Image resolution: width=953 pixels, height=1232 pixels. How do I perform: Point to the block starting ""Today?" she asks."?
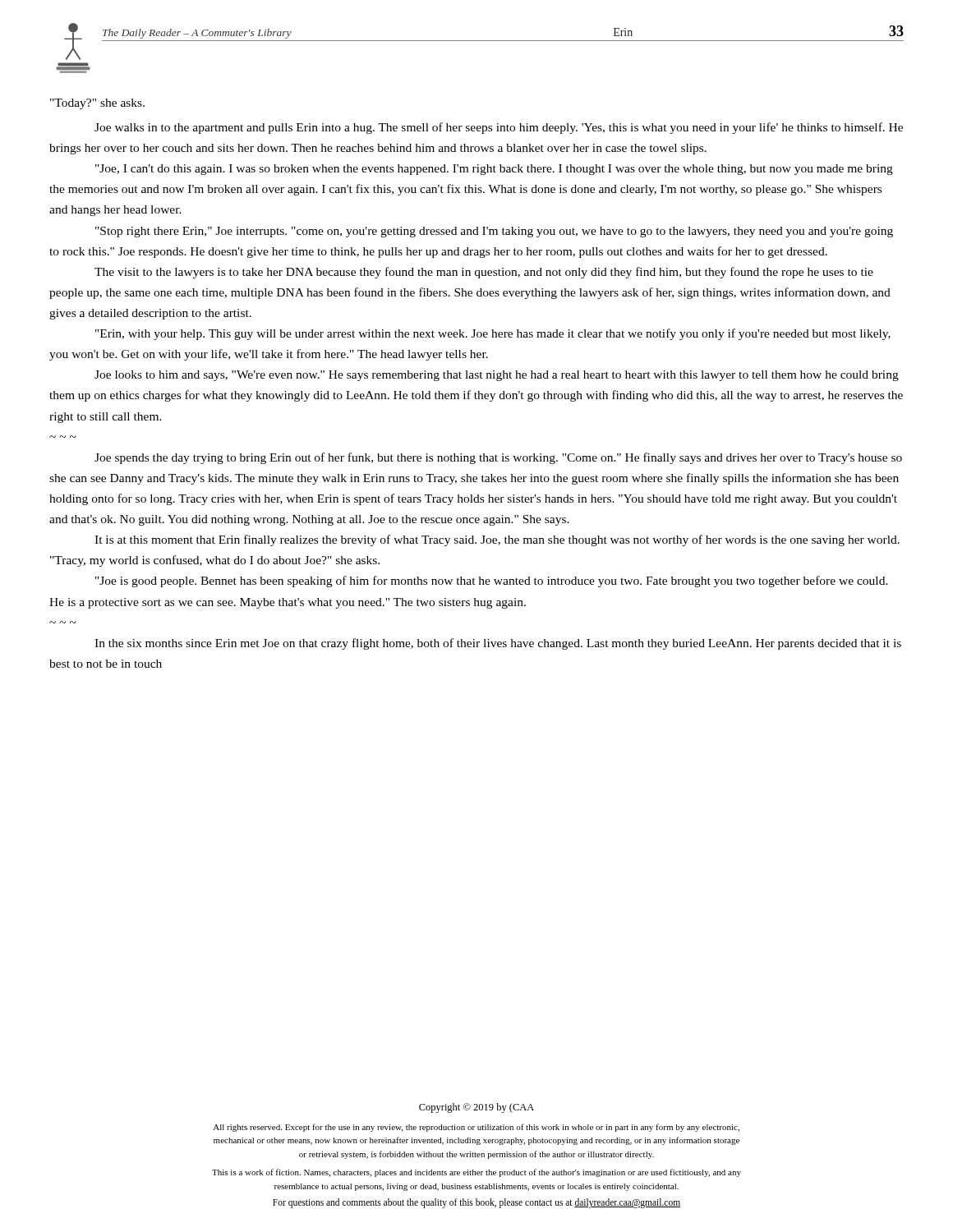(x=97, y=102)
